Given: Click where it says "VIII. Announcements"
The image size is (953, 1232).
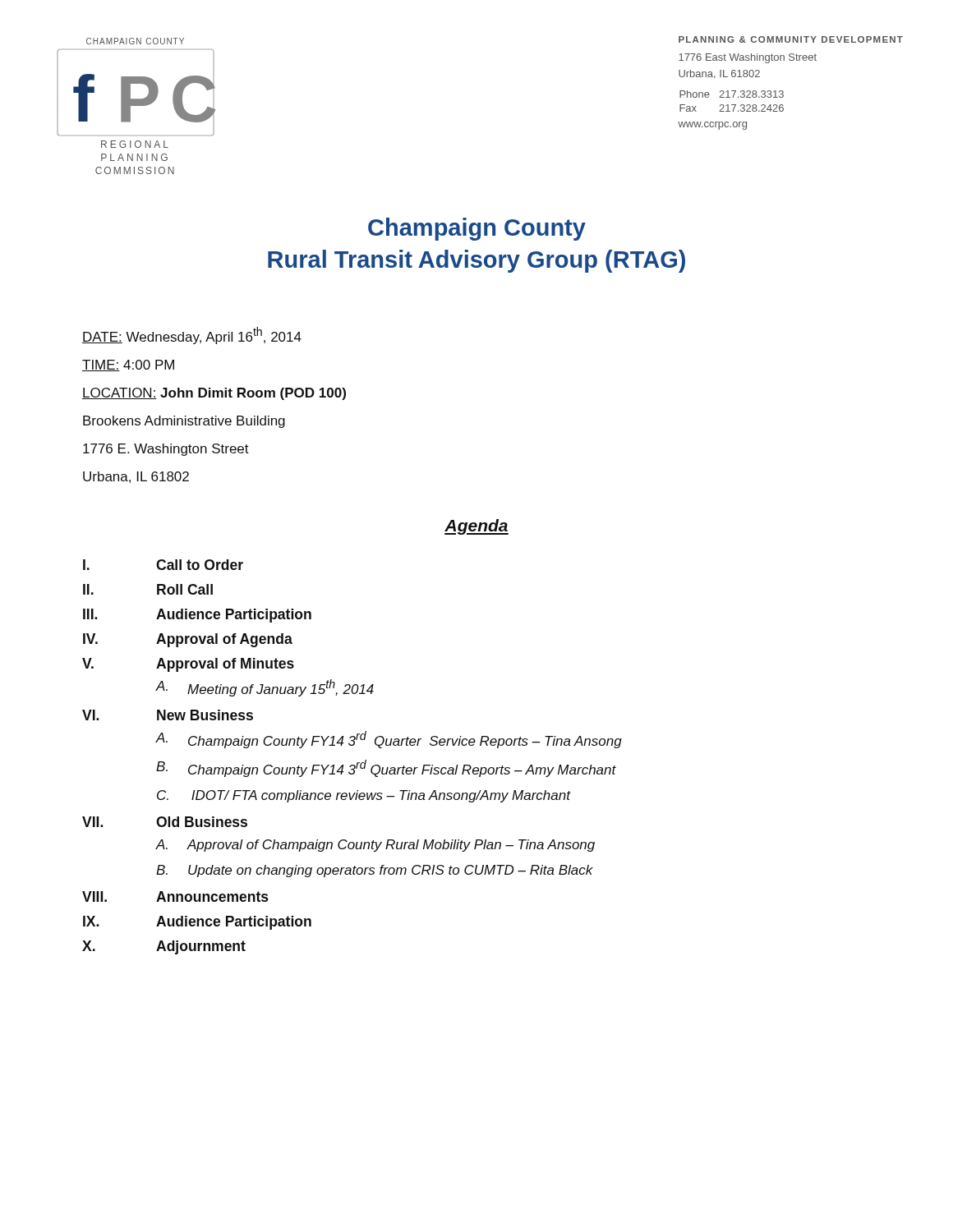Looking at the screenshot, I should pyautogui.click(x=175, y=897).
